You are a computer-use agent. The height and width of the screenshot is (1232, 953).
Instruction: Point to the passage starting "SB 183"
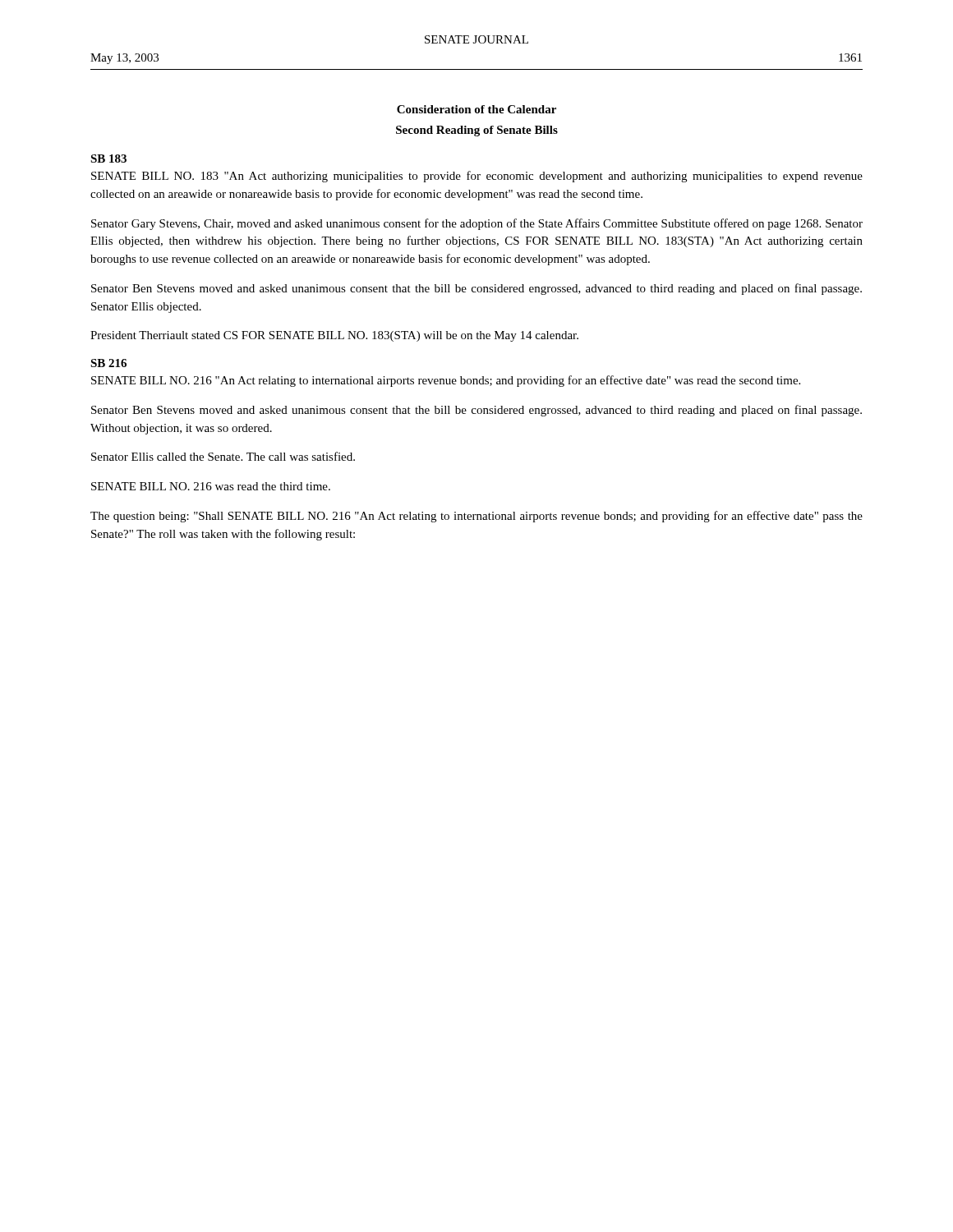point(109,158)
